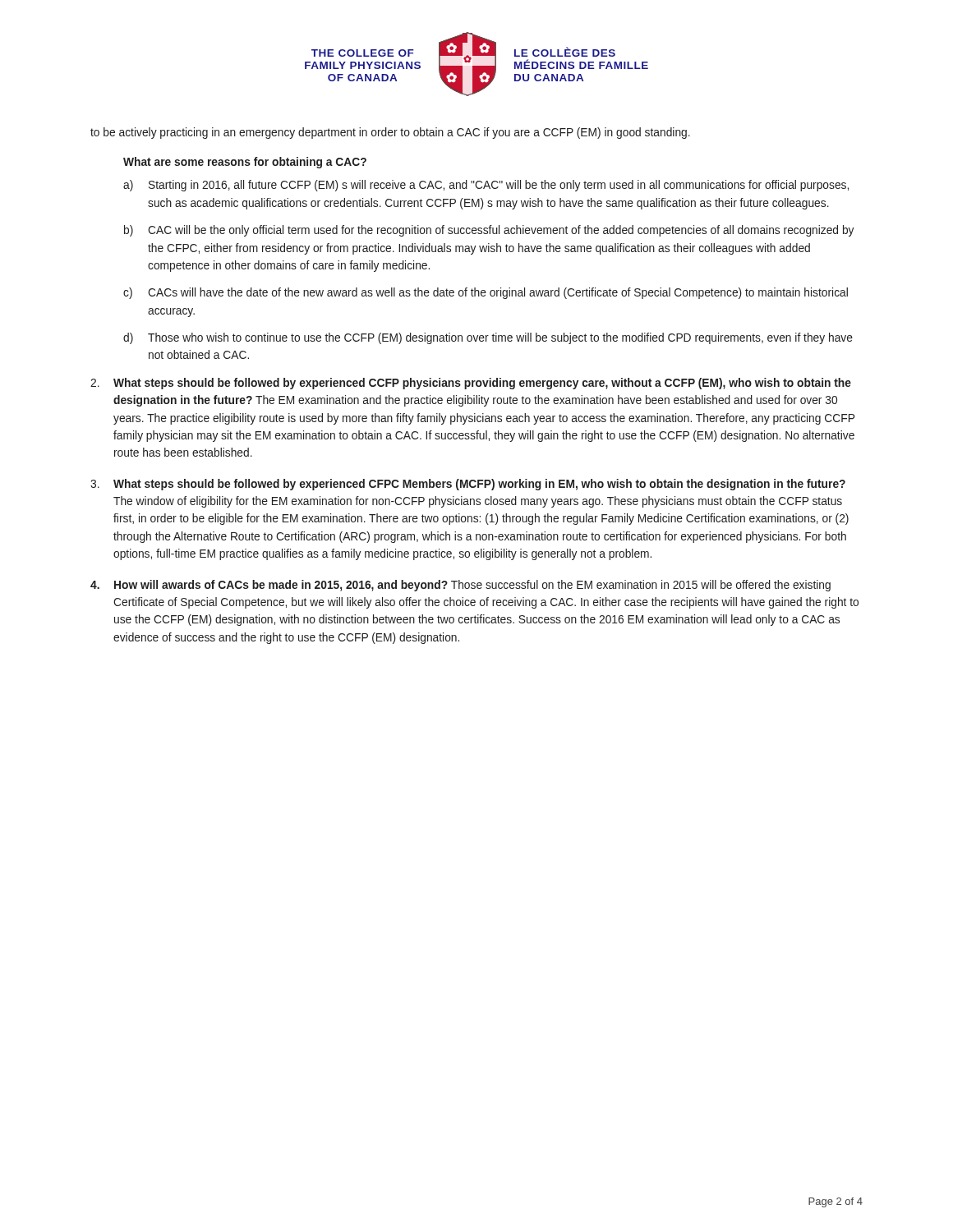Point to the passage starting "3. What steps should be"
953x1232 pixels.
tap(476, 519)
